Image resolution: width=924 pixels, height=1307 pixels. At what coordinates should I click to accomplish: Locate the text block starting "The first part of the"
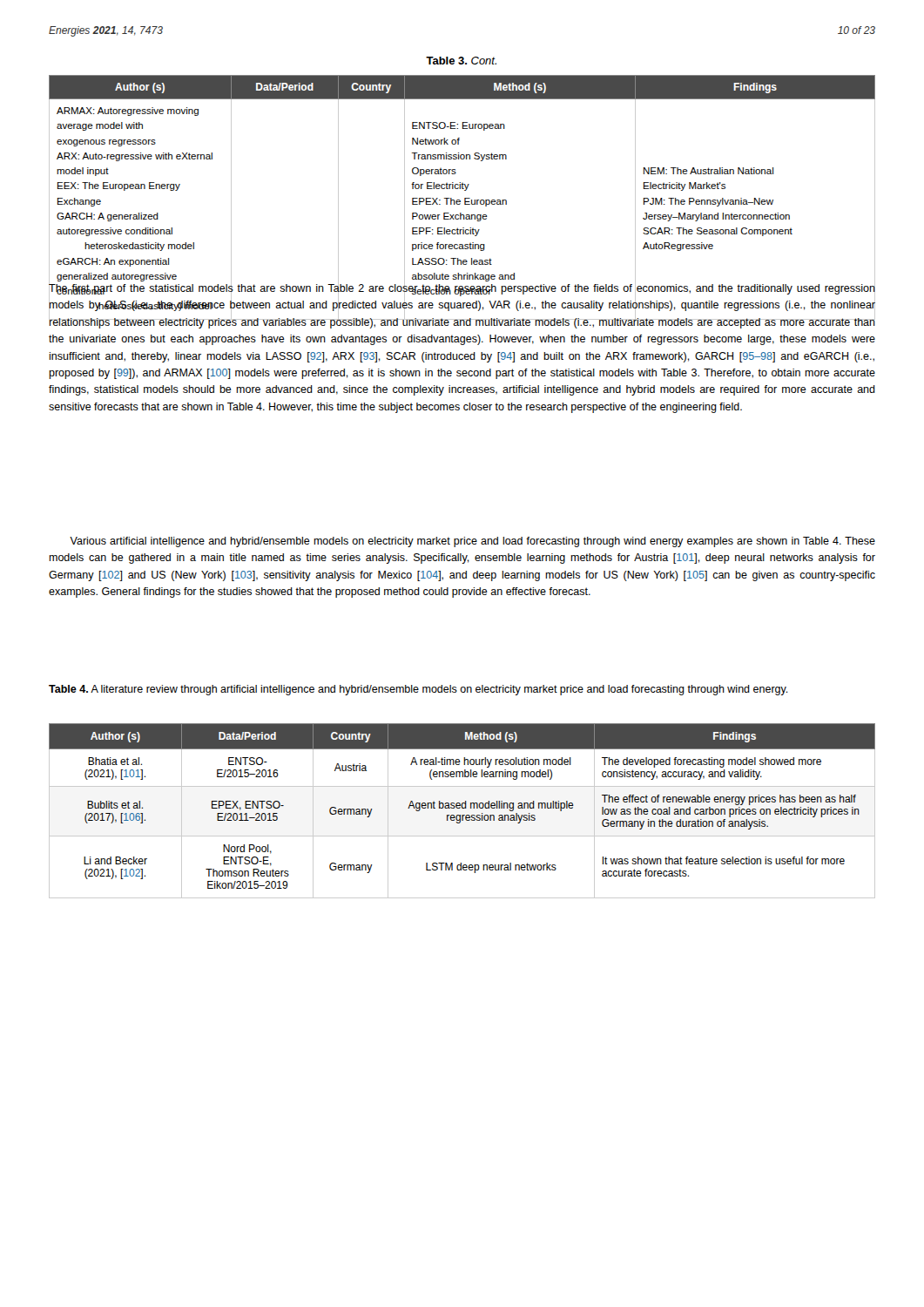point(462,348)
